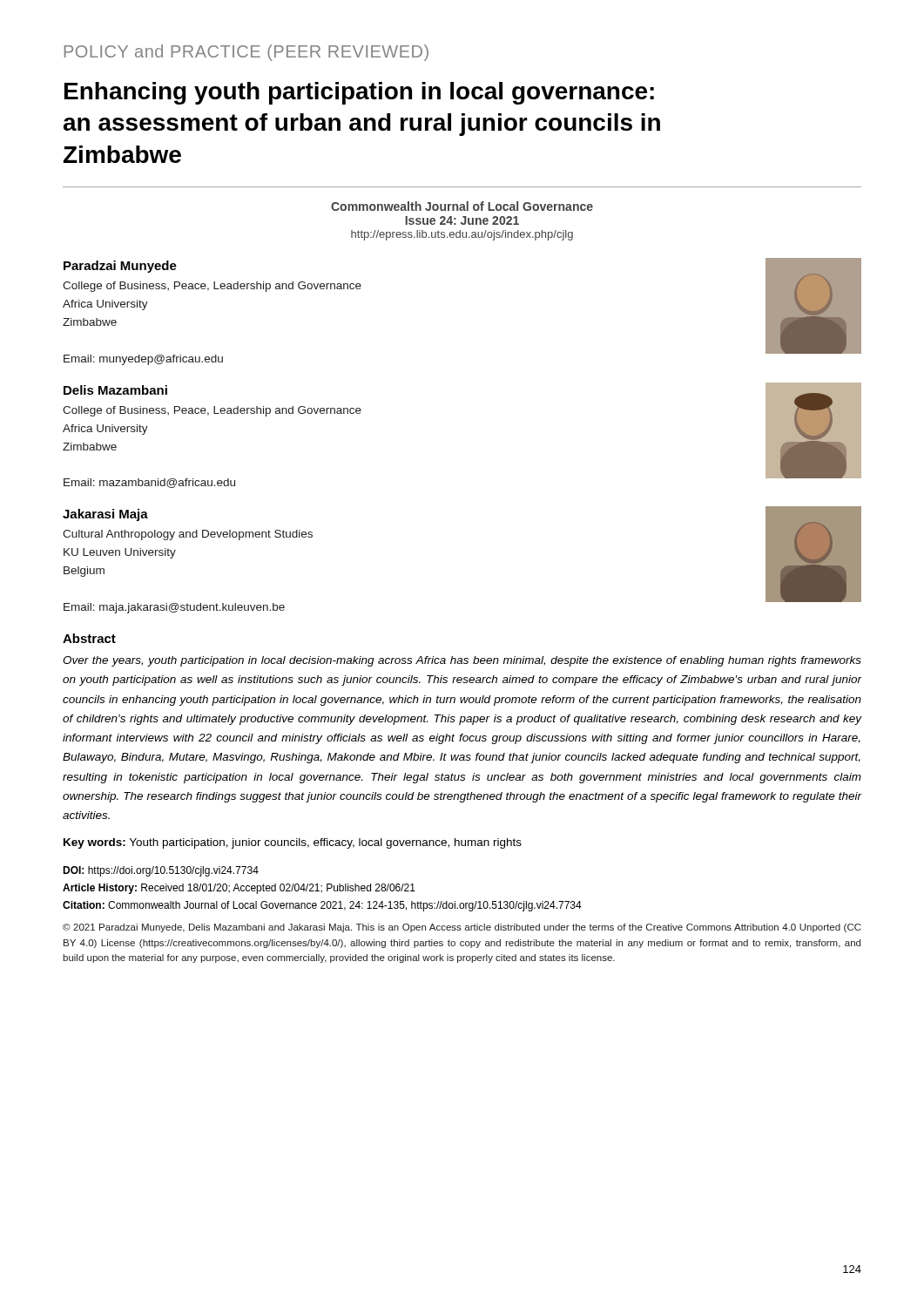Viewport: 924px width, 1307px height.
Task: Find the region starting "© 2021 Paradzai Munyede, Delis Mazambani and"
Action: [462, 942]
